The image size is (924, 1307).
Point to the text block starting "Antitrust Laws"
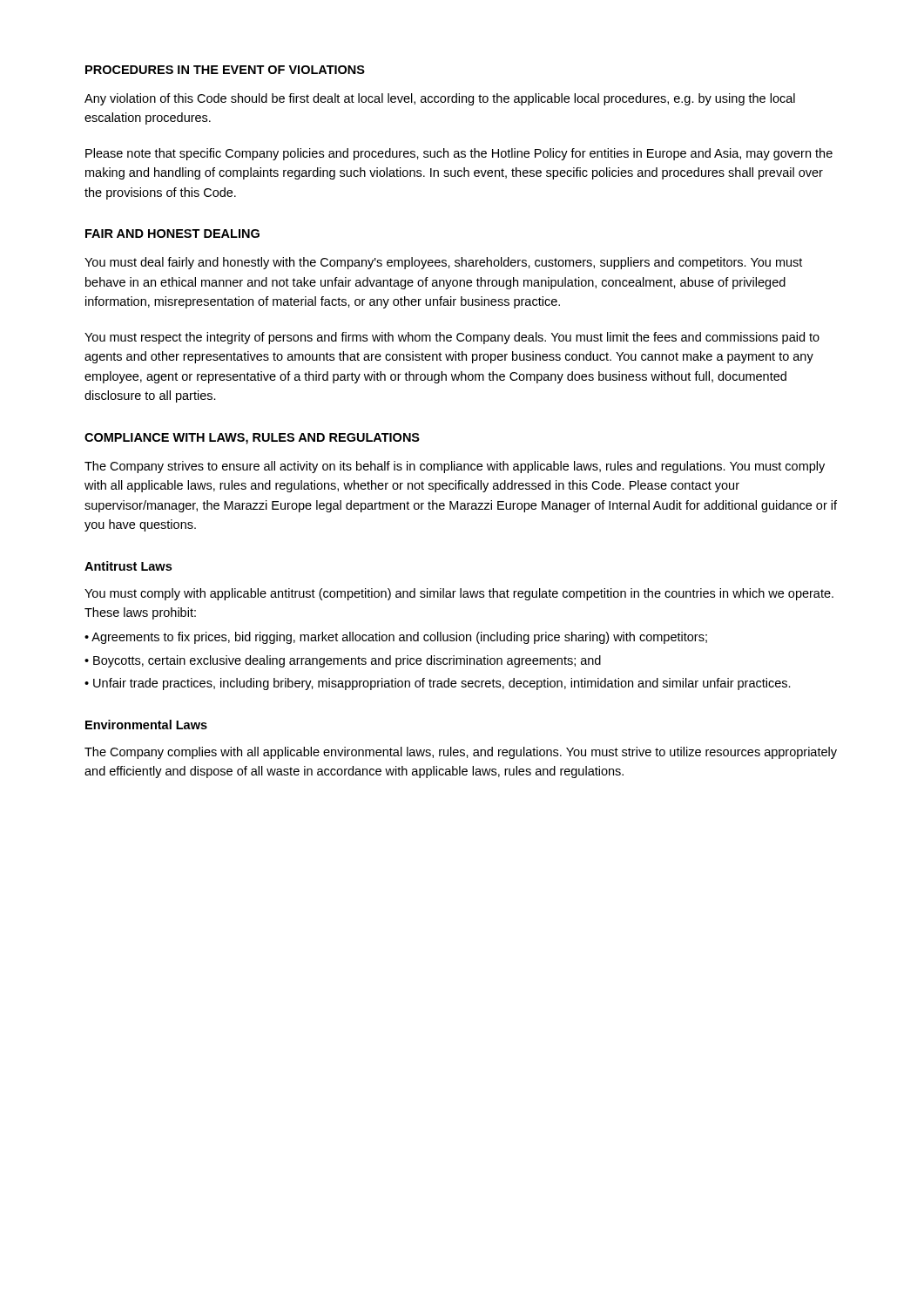point(128,566)
